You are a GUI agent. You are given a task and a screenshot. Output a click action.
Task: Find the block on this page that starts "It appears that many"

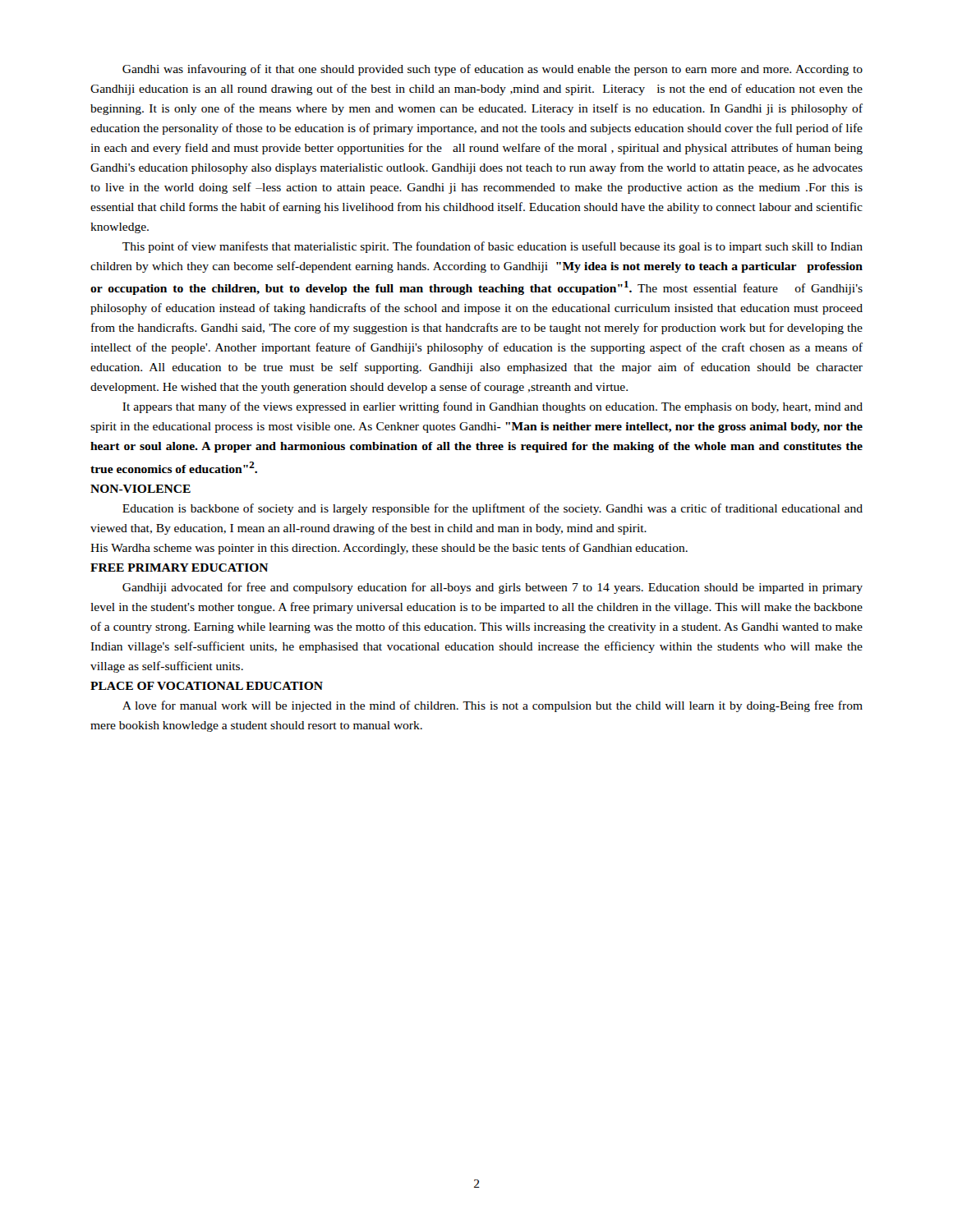[476, 438]
